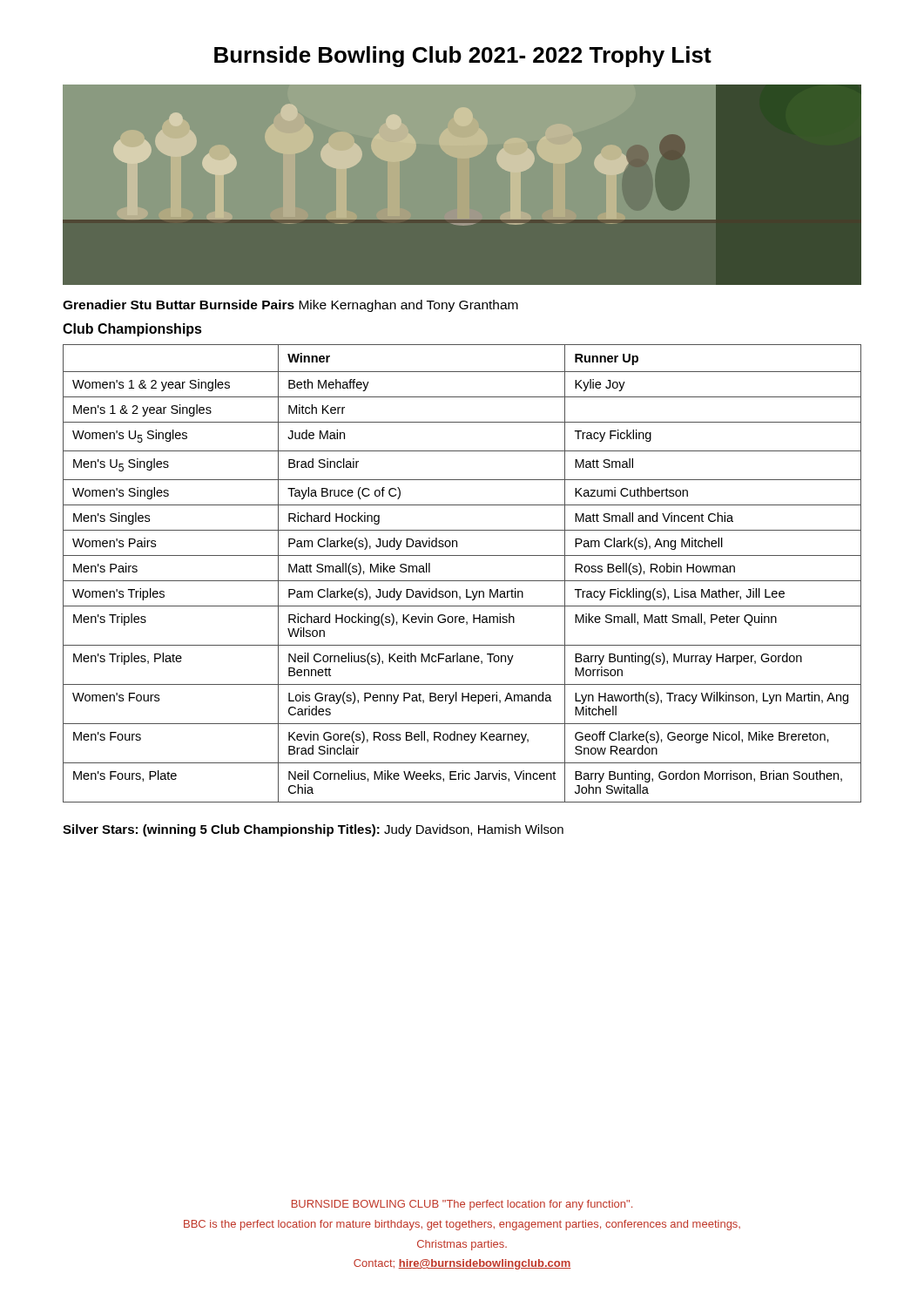This screenshot has width=924, height=1307.
Task: Find the photo
Action: click(462, 185)
